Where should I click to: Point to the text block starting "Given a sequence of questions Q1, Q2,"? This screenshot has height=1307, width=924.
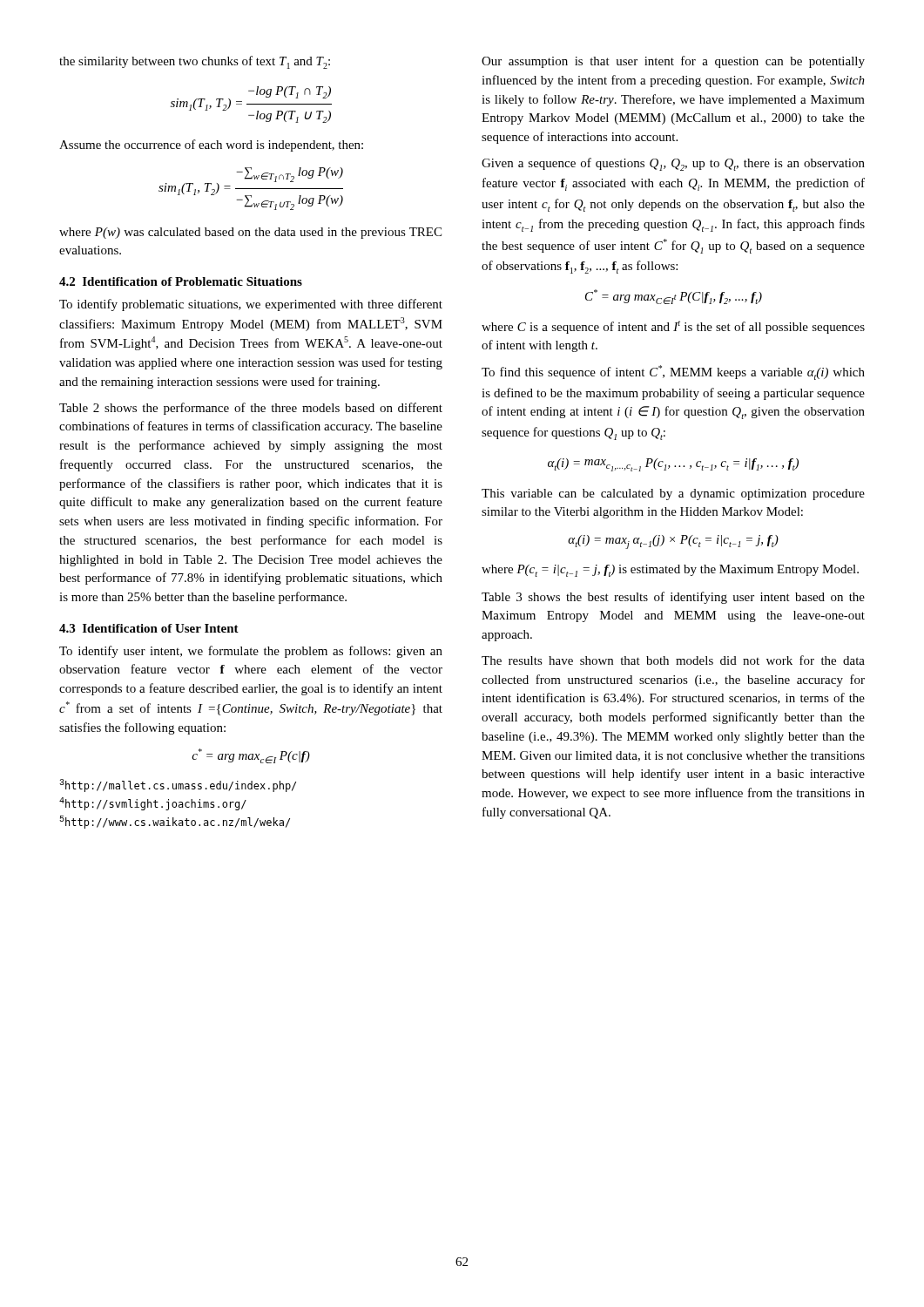pyautogui.click(x=673, y=216)
